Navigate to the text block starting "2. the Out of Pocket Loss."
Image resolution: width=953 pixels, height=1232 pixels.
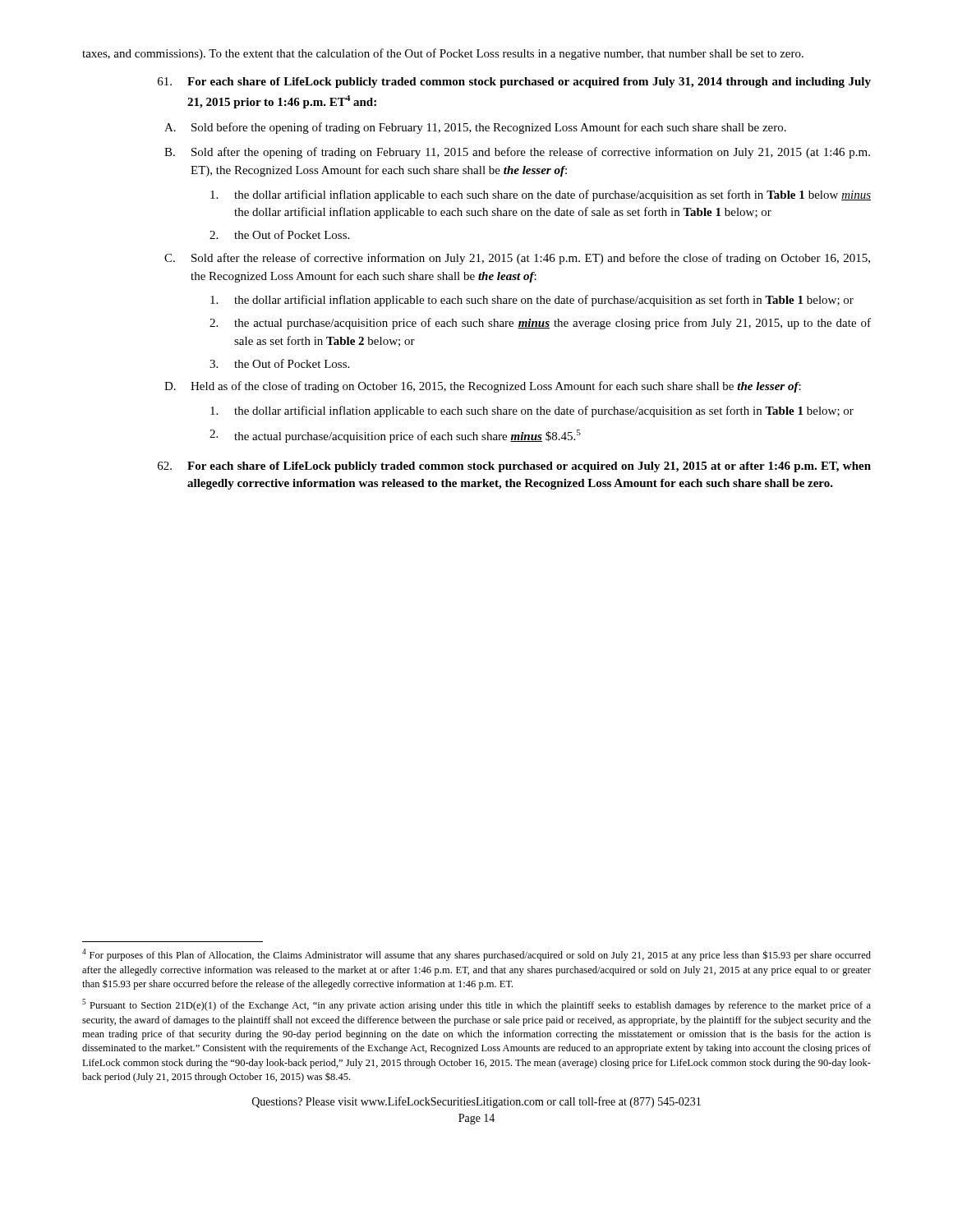tap(280, 236)
